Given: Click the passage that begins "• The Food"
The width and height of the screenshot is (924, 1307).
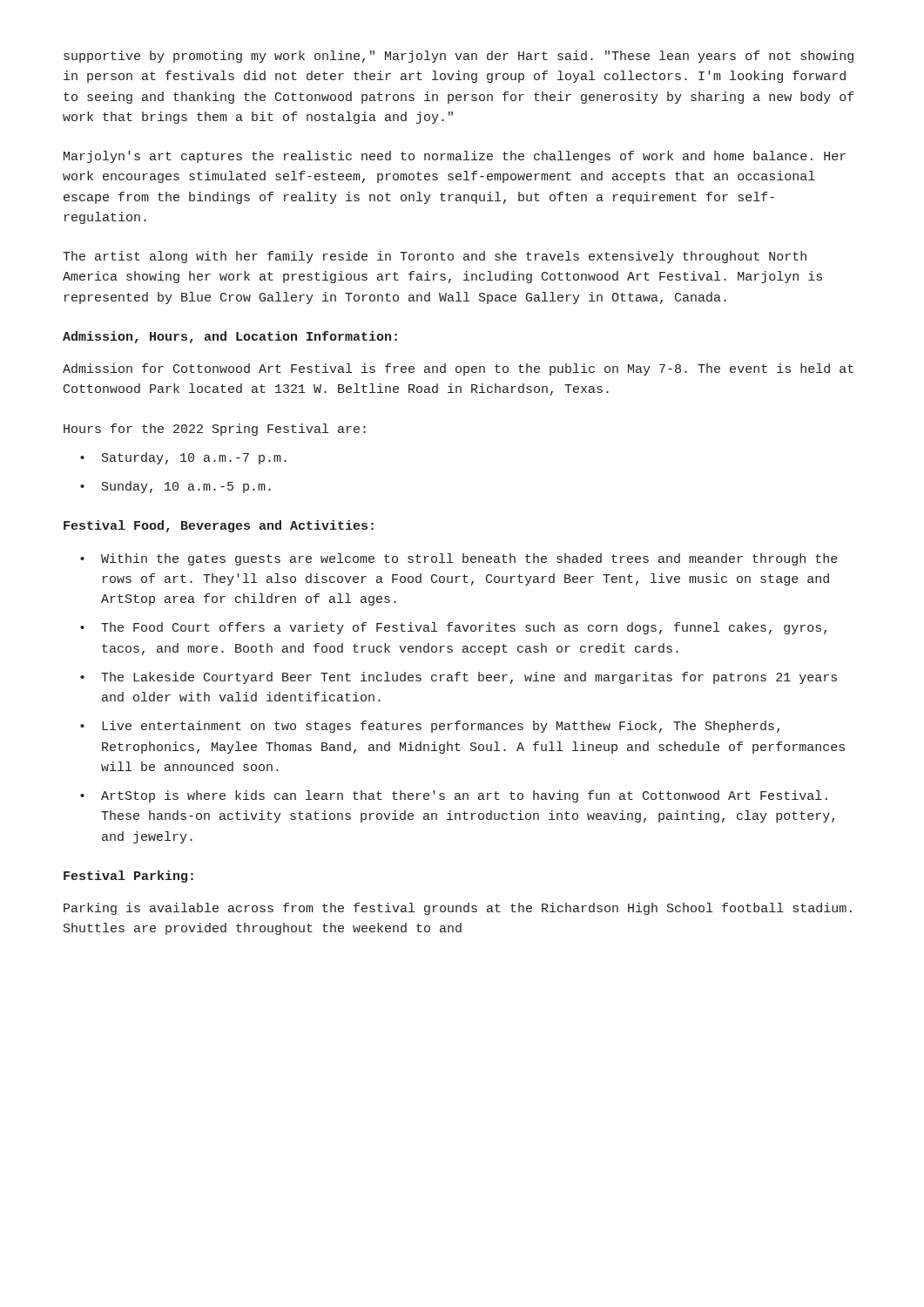Looking at the screenshot, I should coord(470,639).
